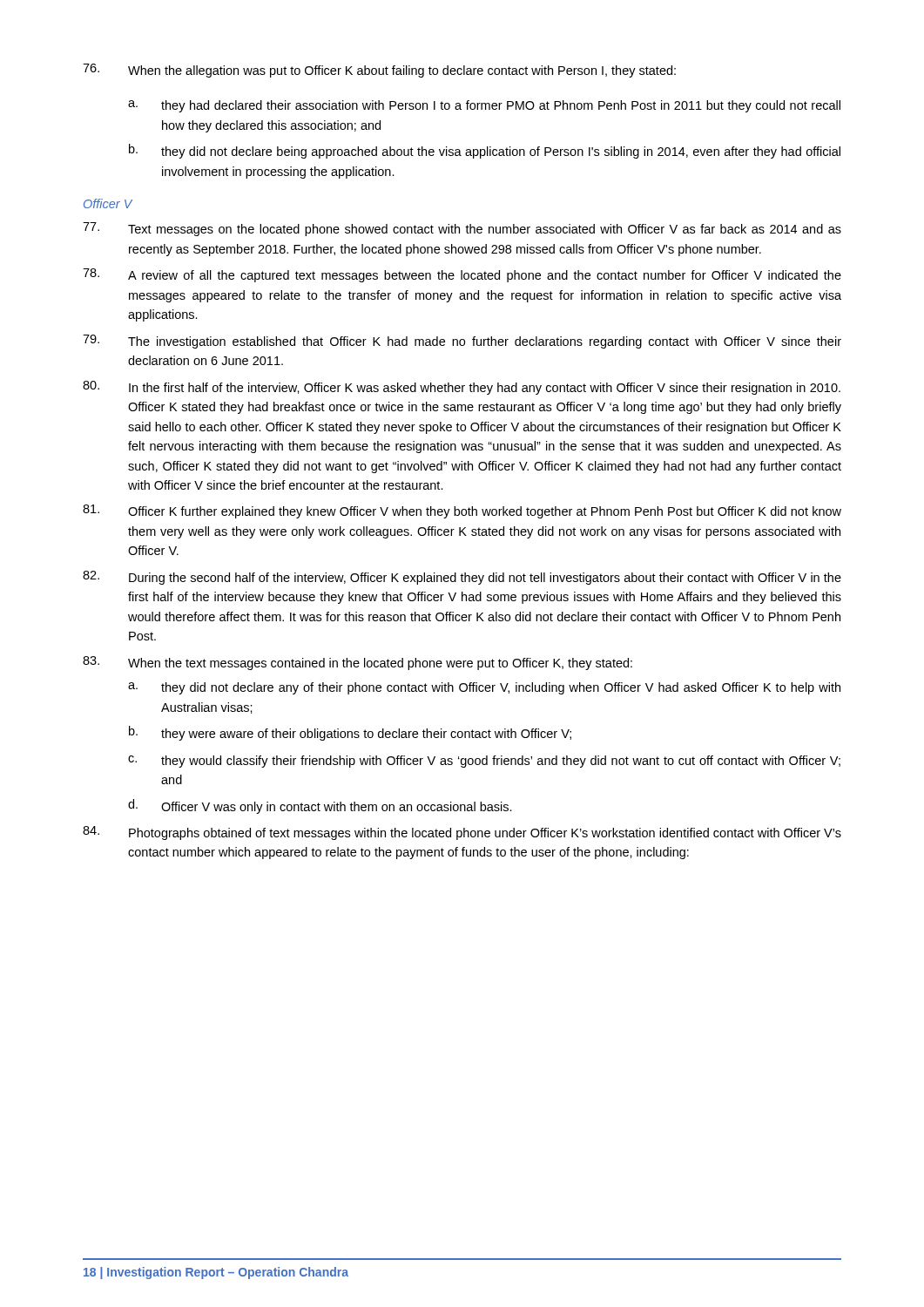Click on the element starting "84. Photographs obtained of text messages within the"
The width and height of the screenshot is (924, 1307).
click(462, 843)
